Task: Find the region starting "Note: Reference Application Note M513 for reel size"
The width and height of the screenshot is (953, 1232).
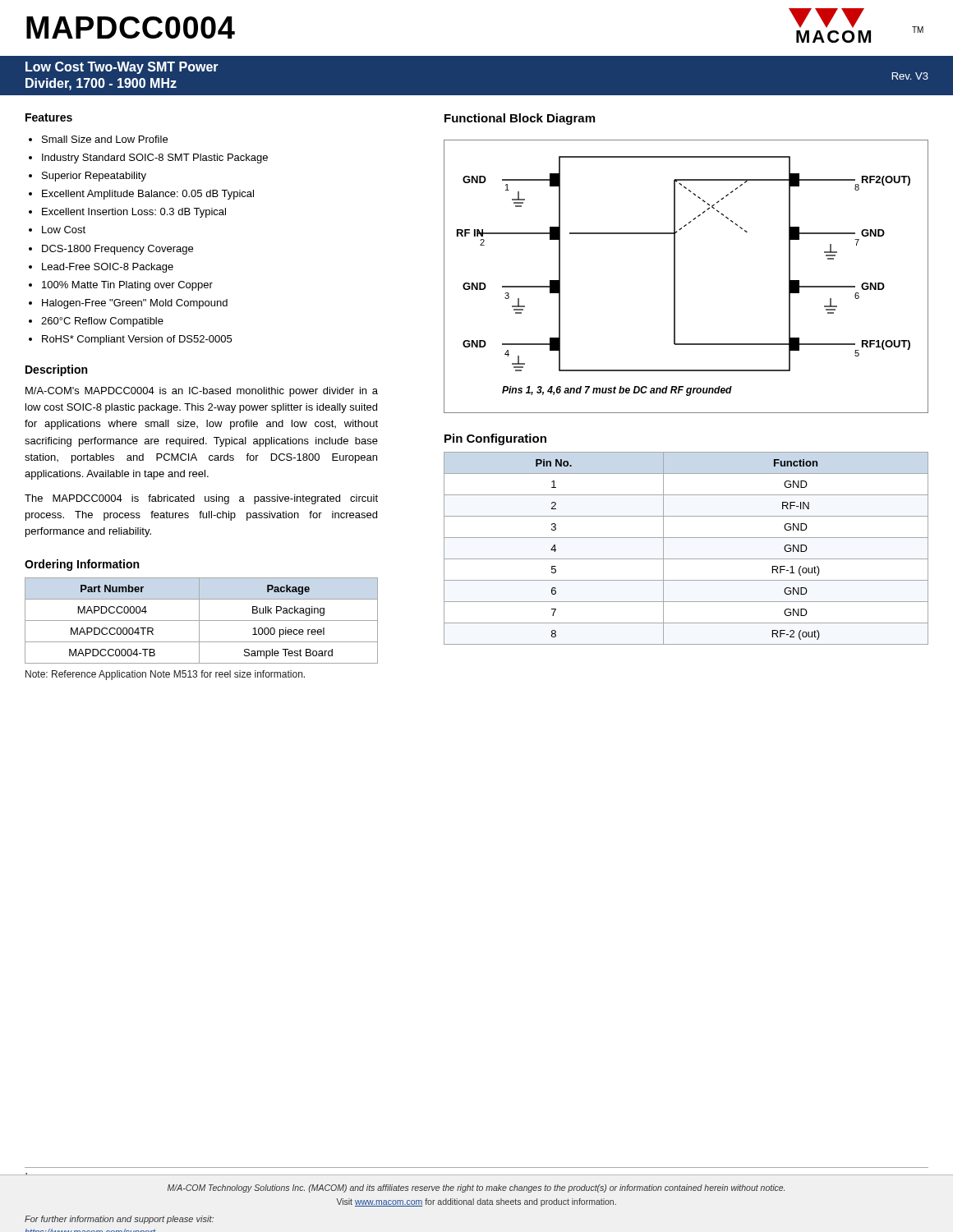Action: (165, 675)
